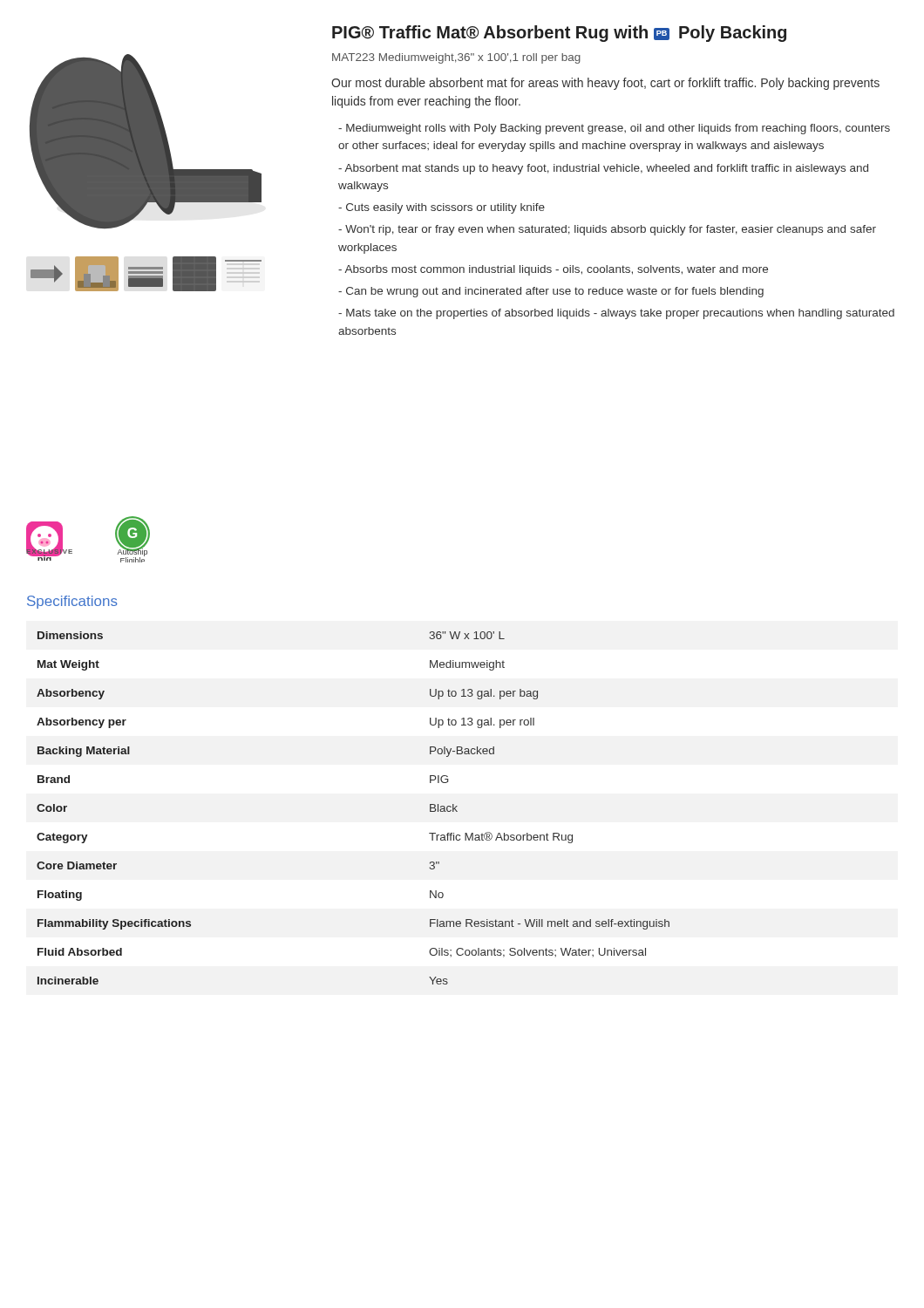Find the element starting "PIG® Traffic Mat® Absorbent"
924x1308 pixels.
559,32
